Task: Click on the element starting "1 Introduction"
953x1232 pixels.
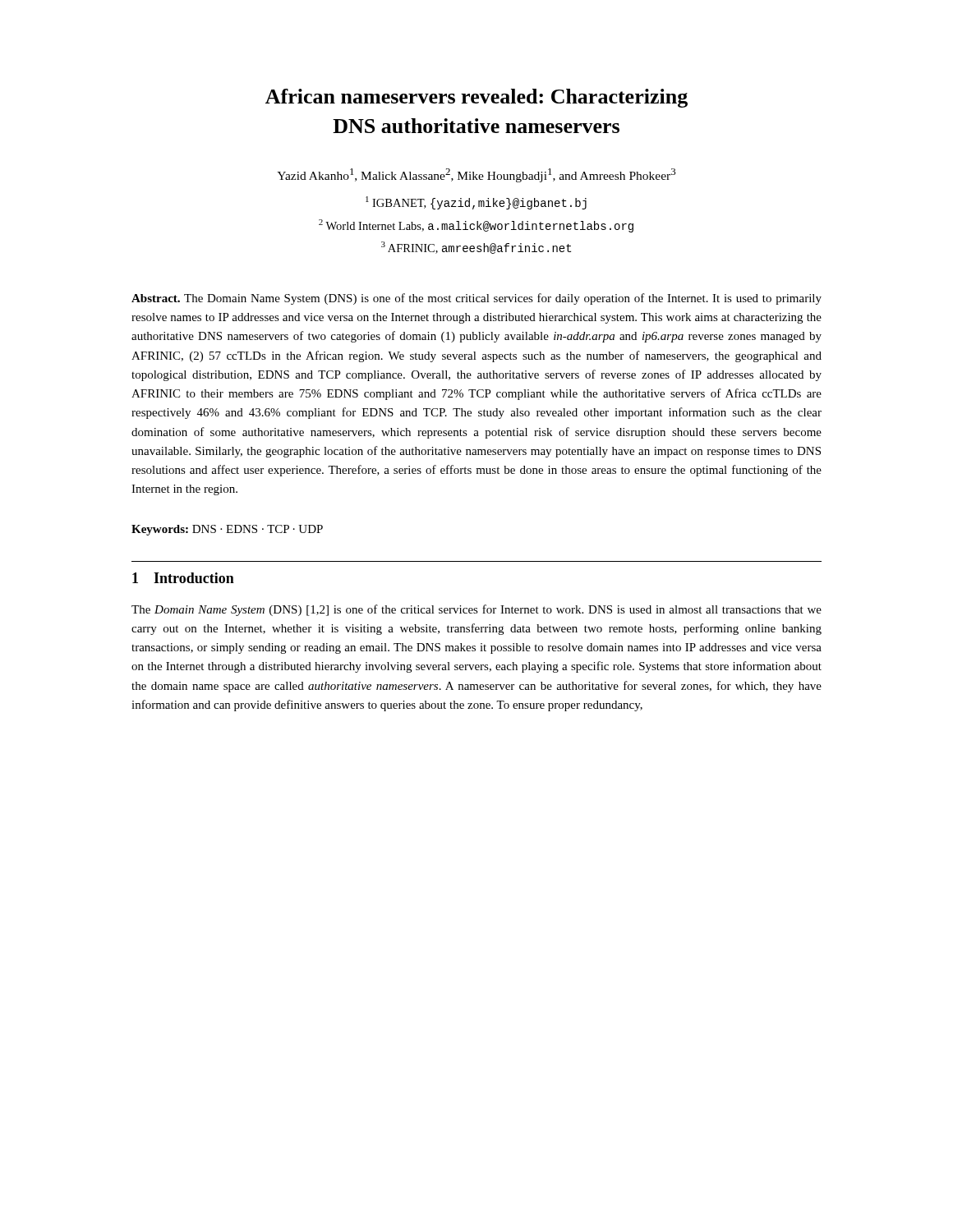Action: coord(183,578)
